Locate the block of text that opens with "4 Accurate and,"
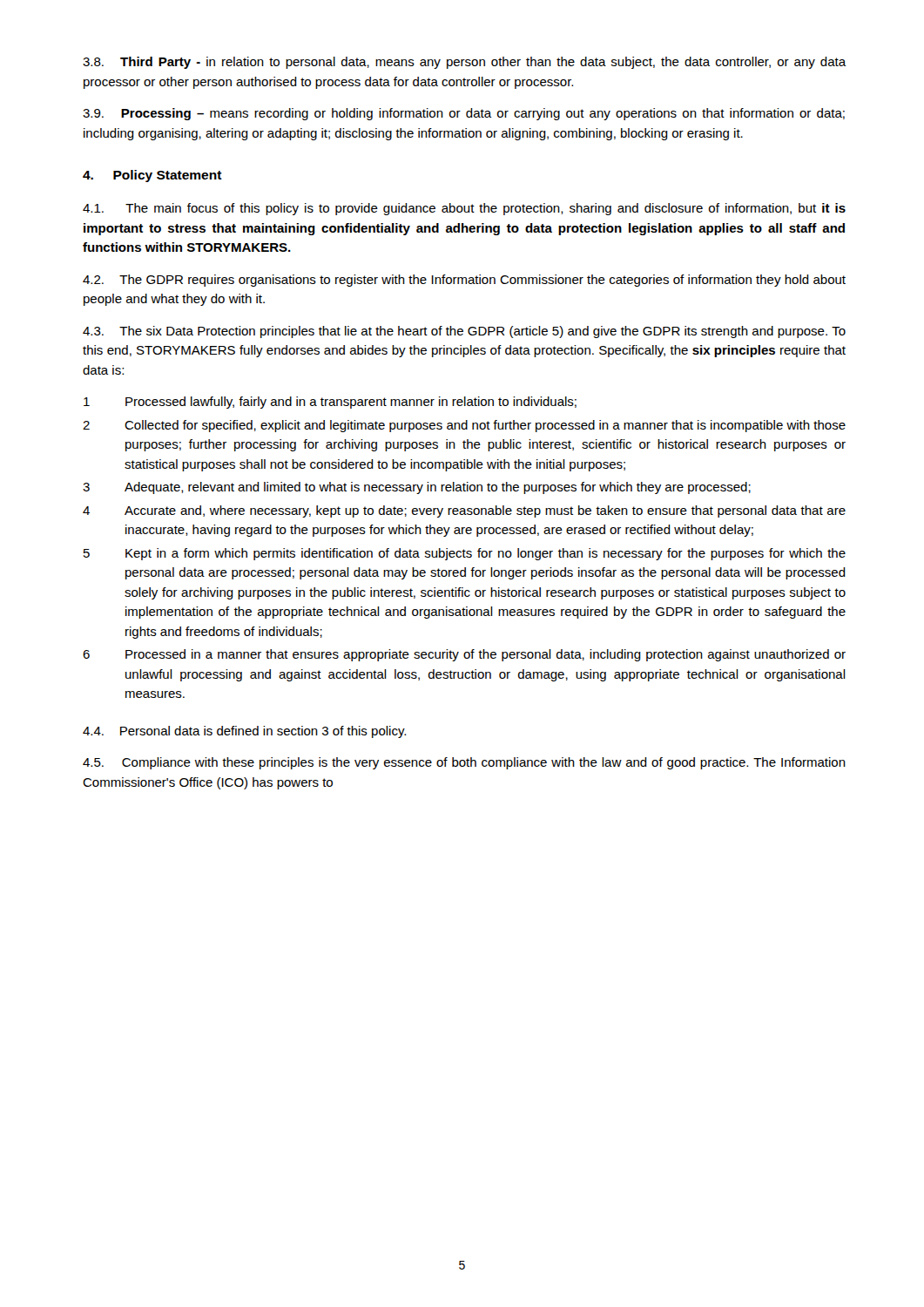924x1307 pixels. click(464, 520)
